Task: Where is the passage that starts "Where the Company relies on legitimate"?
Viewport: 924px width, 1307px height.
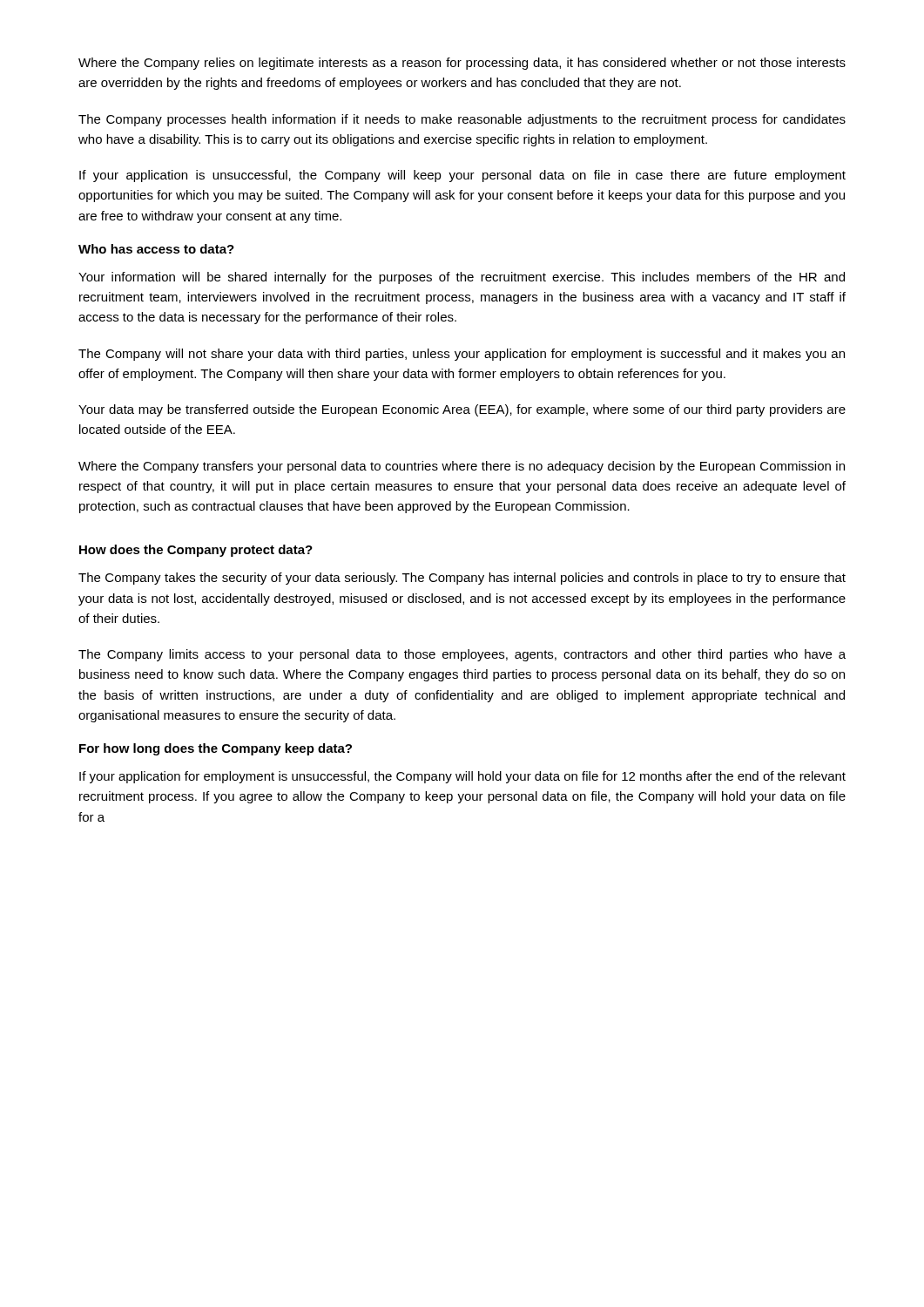Action: [x=462, y=72]
